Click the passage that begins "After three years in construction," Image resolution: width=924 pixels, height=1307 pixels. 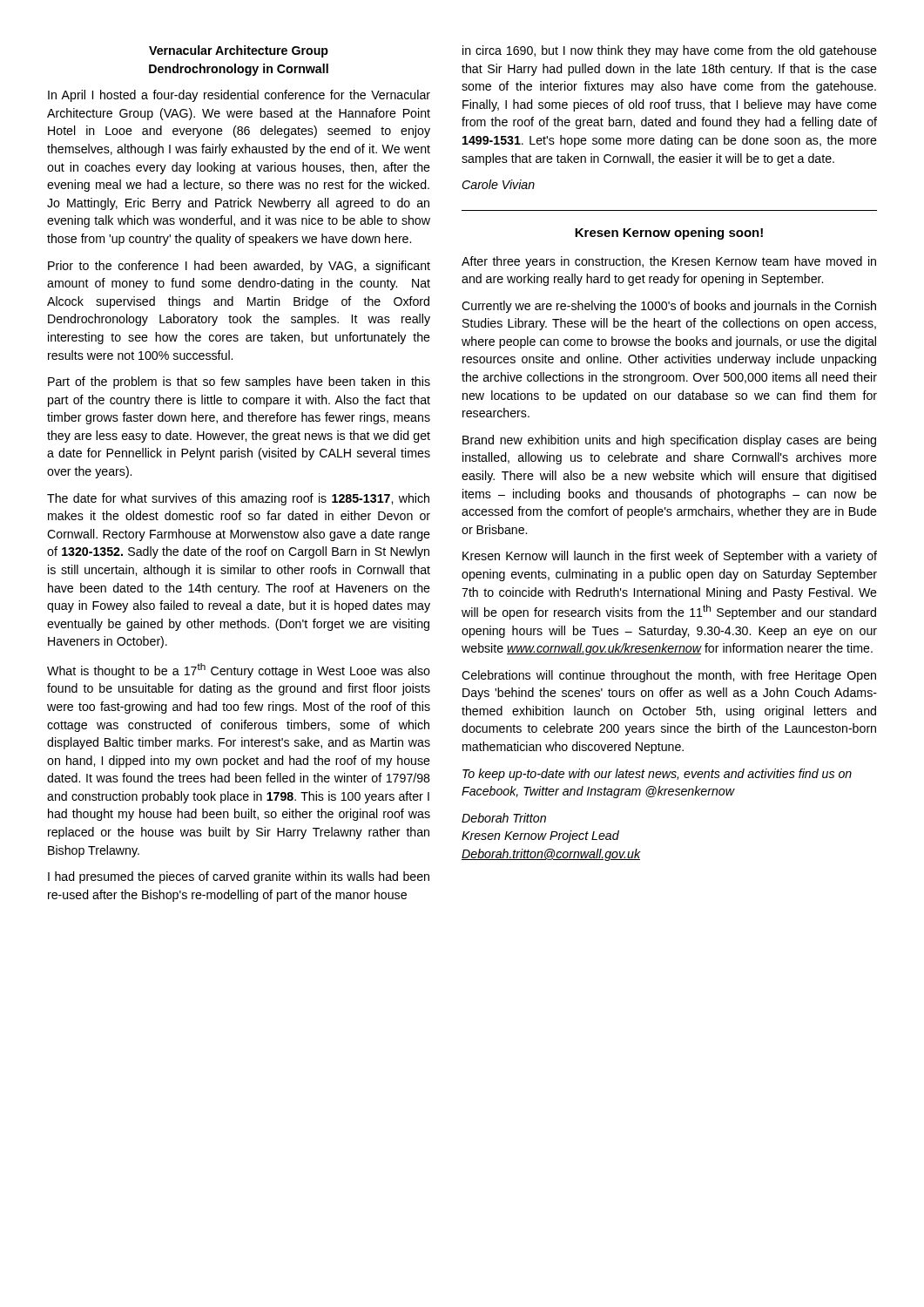[x=669, y=270]
